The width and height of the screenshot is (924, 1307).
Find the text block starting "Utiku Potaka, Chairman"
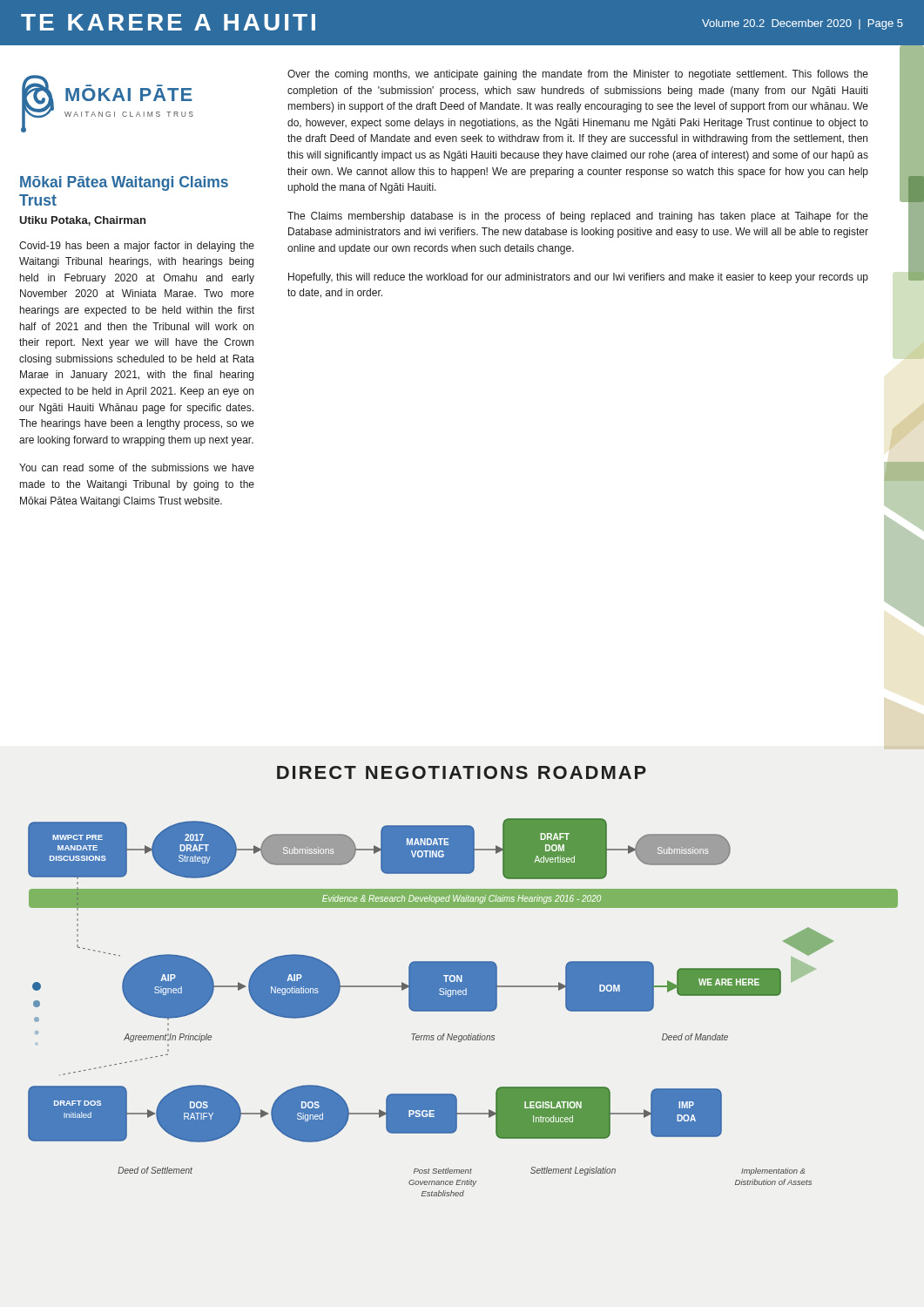[x=83, y=220]
